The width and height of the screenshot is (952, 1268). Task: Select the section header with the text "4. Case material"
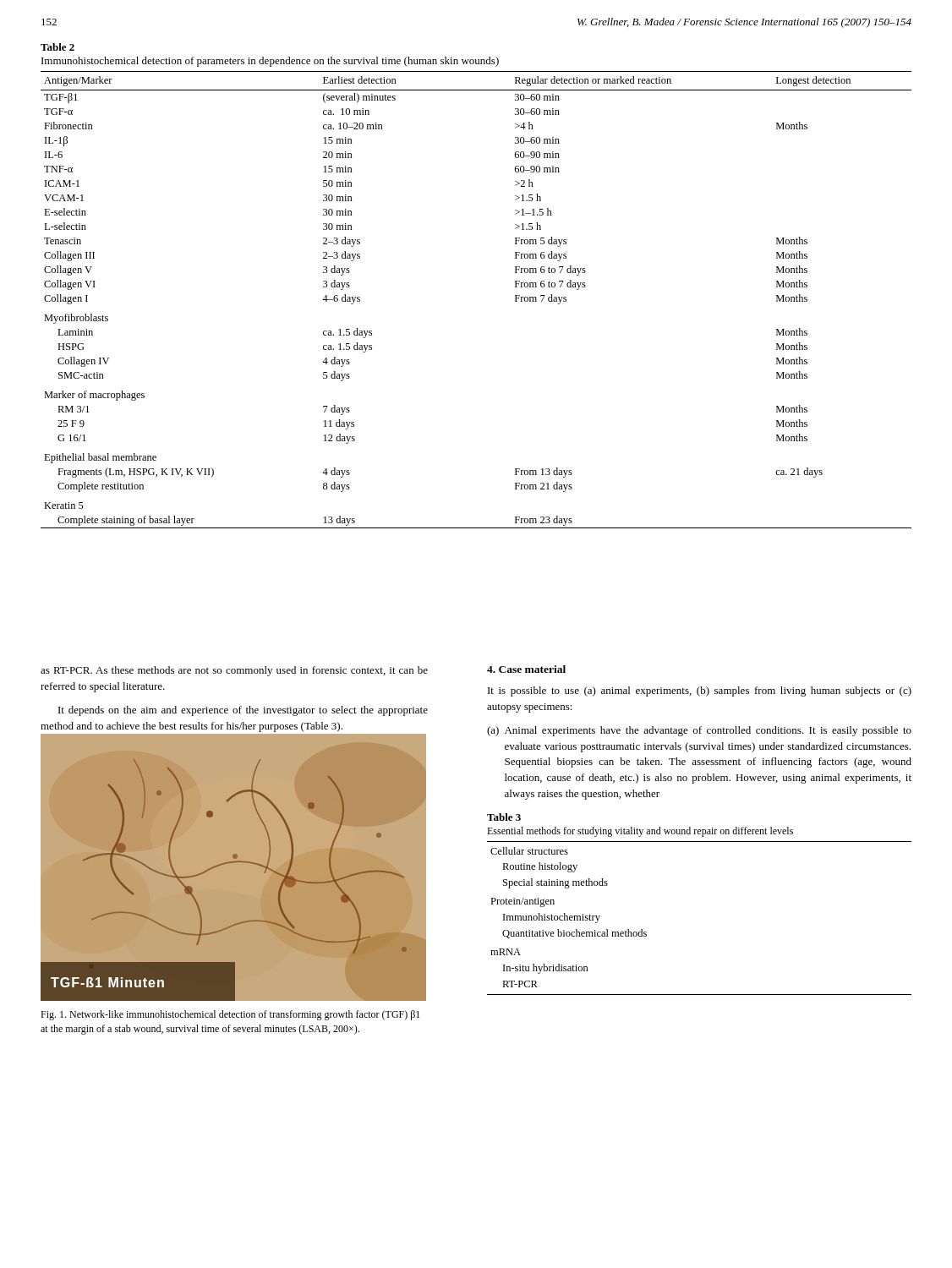(526, 669)
